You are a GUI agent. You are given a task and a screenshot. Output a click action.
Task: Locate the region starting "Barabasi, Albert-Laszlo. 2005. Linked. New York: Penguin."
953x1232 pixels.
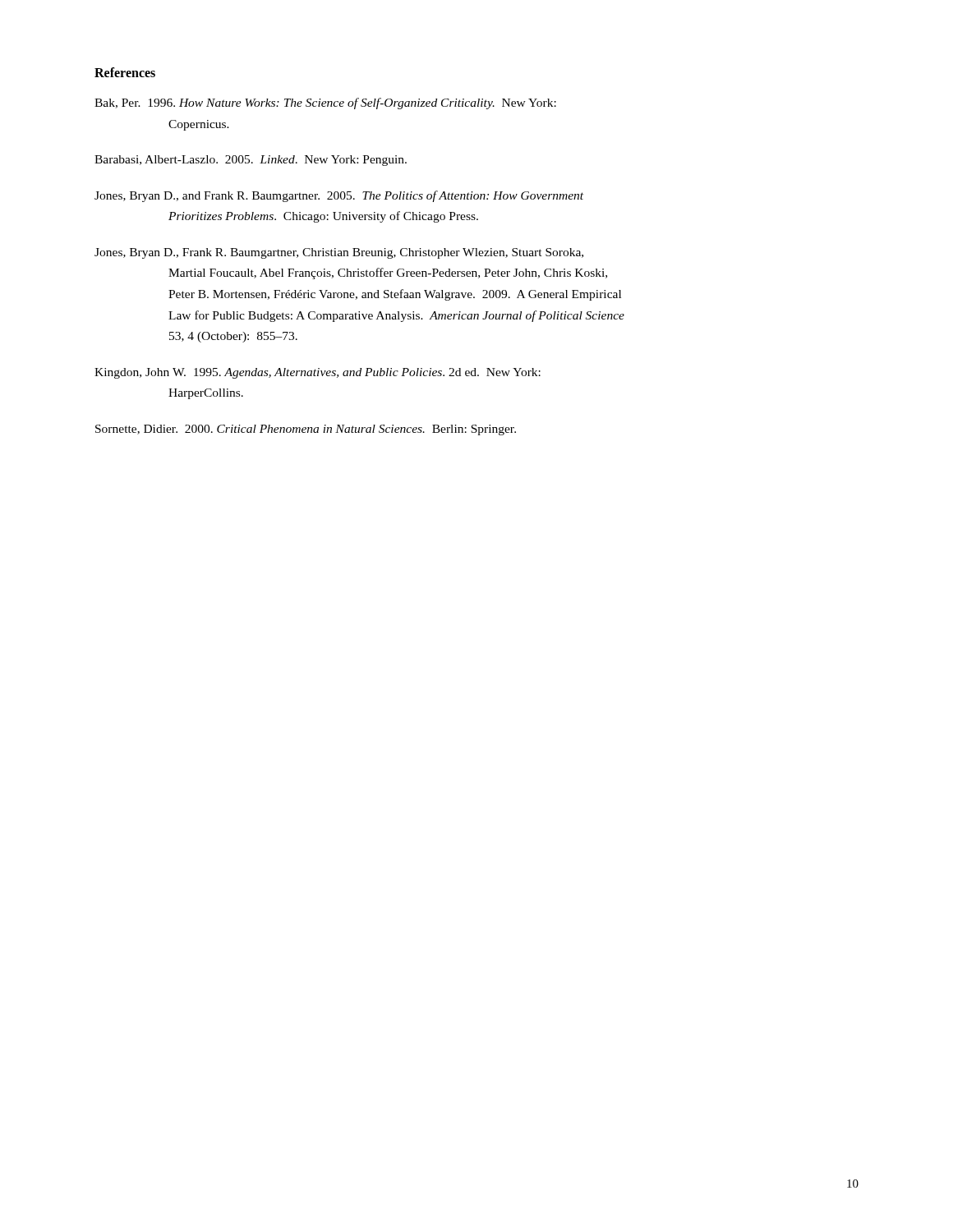click(x=251, y=159)
